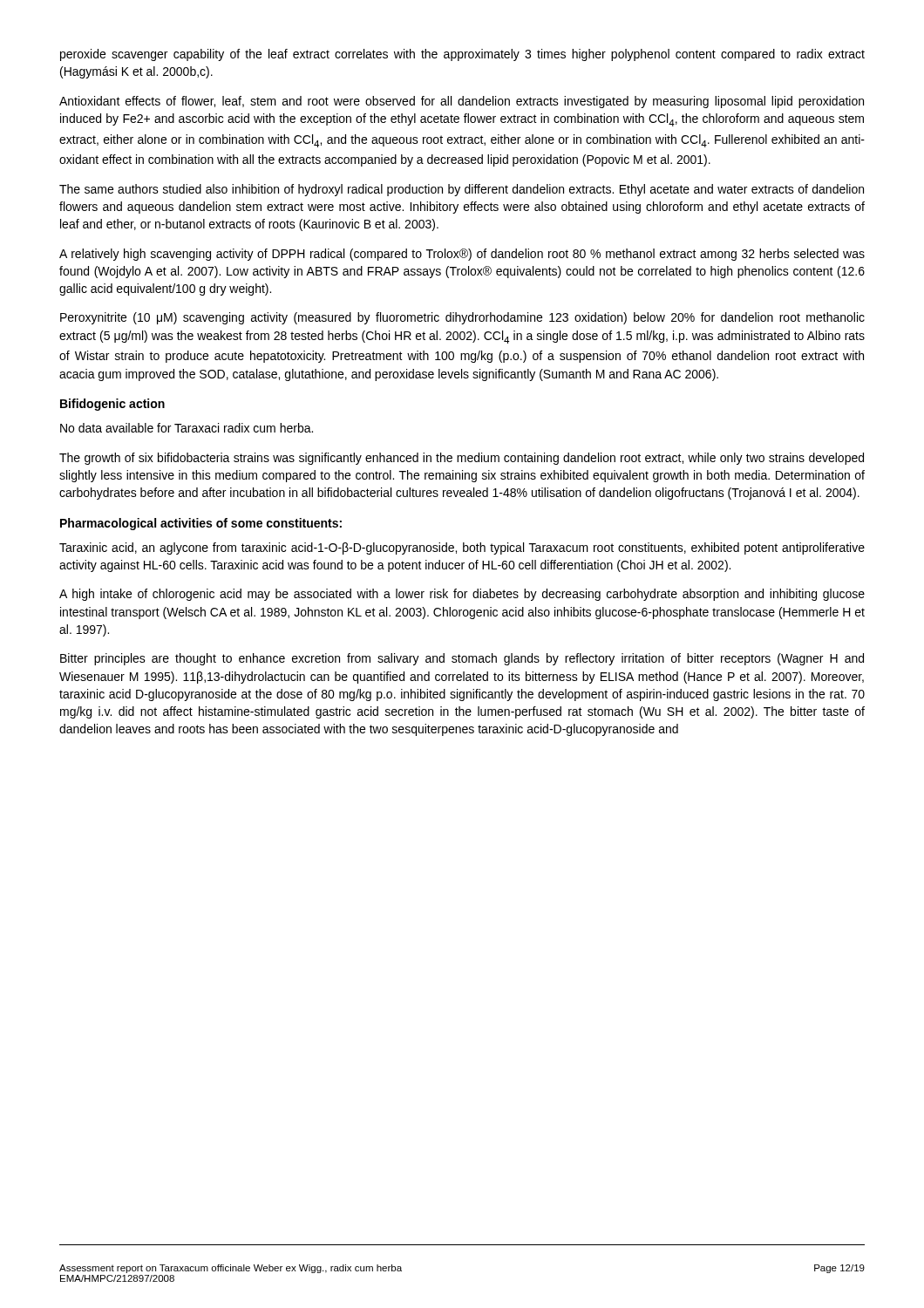Click on the passage starting "peroxide scavenger capability of the leaf extract correlates"
Image resolution: width=924 pixels, height=1308 pixels.
click(462, 63)
